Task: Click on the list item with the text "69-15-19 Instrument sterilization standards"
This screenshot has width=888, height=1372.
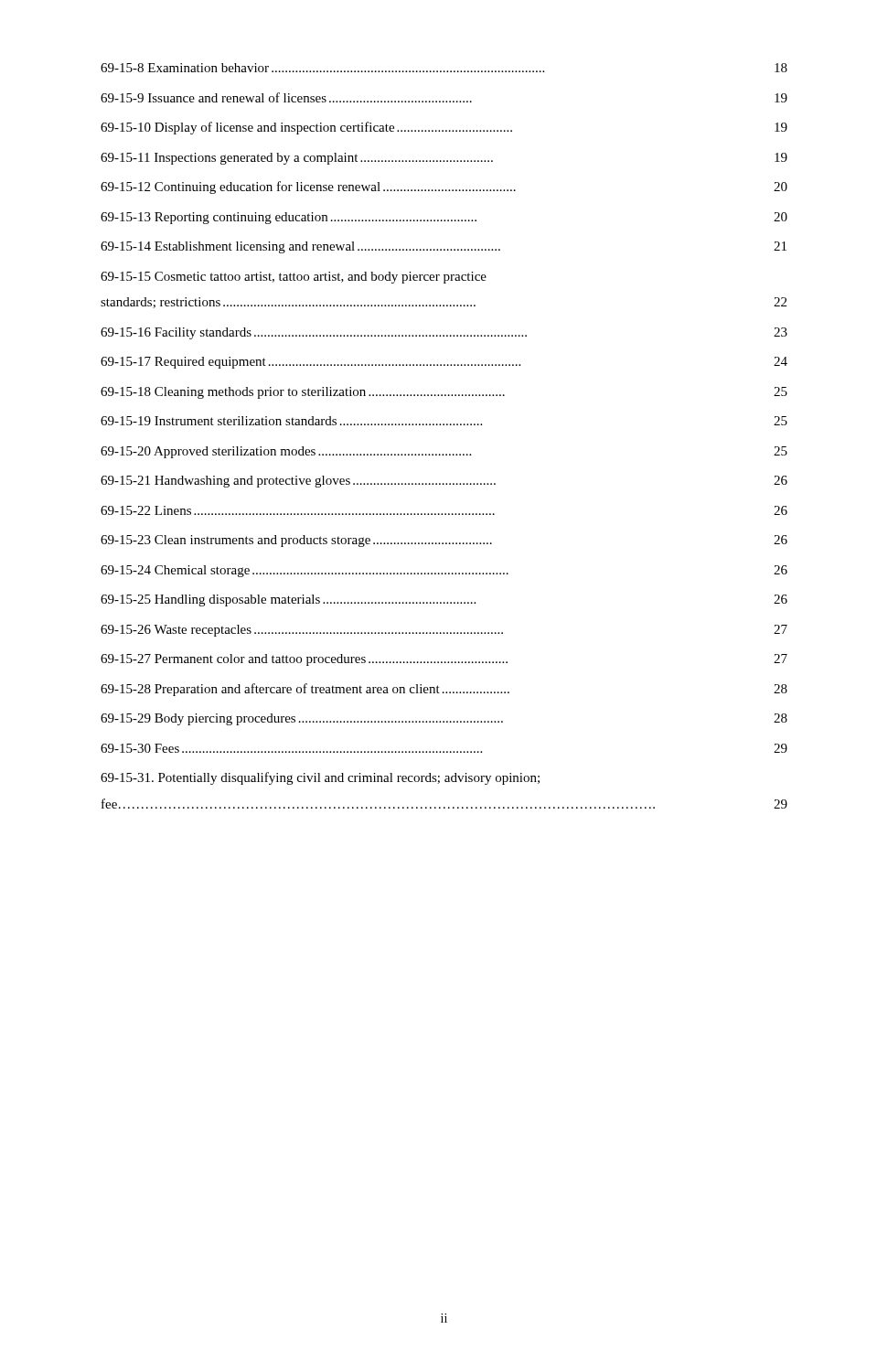Action: pos(444,421)
